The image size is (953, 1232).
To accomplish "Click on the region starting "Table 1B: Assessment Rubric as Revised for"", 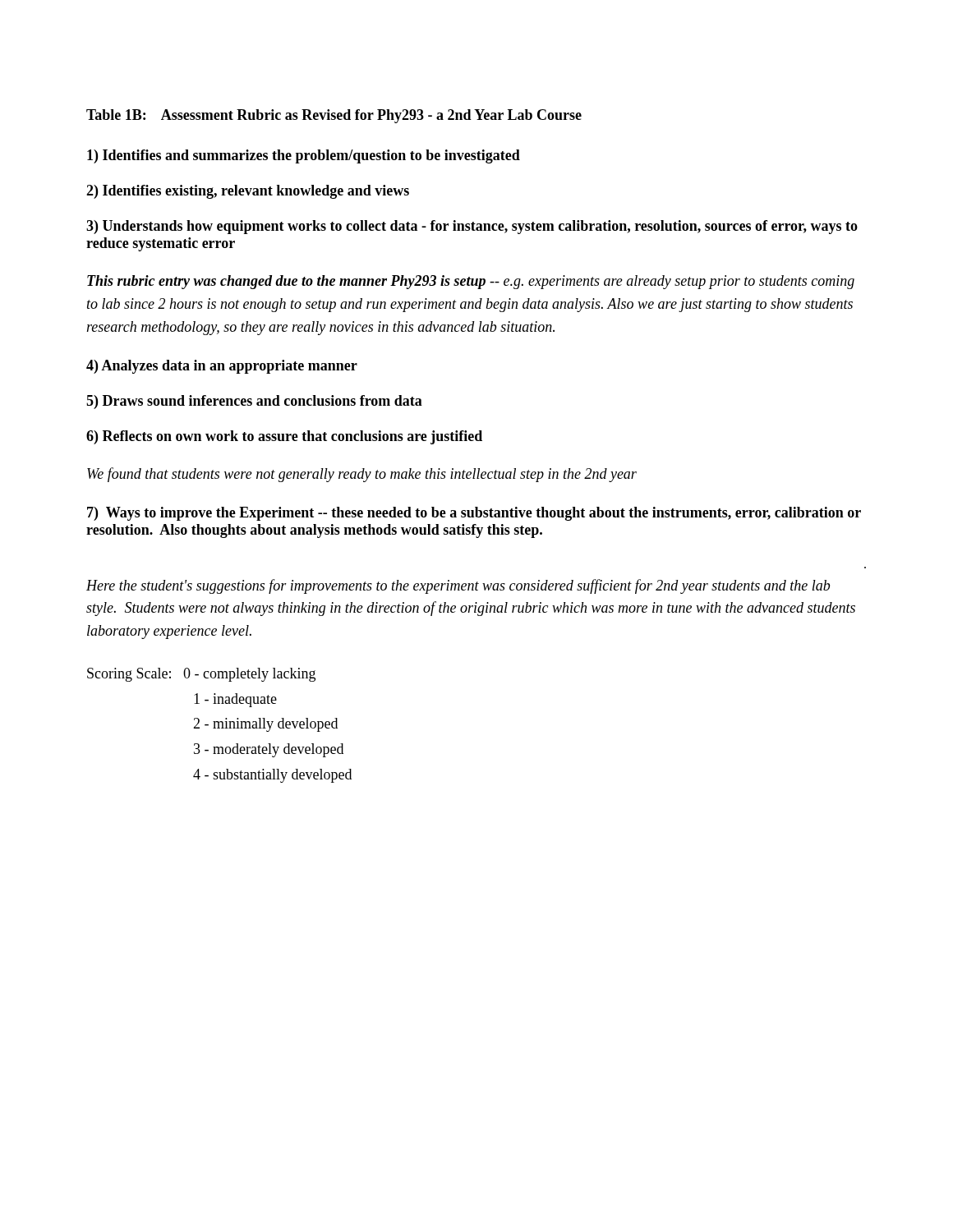I will [x=334, y=115].
